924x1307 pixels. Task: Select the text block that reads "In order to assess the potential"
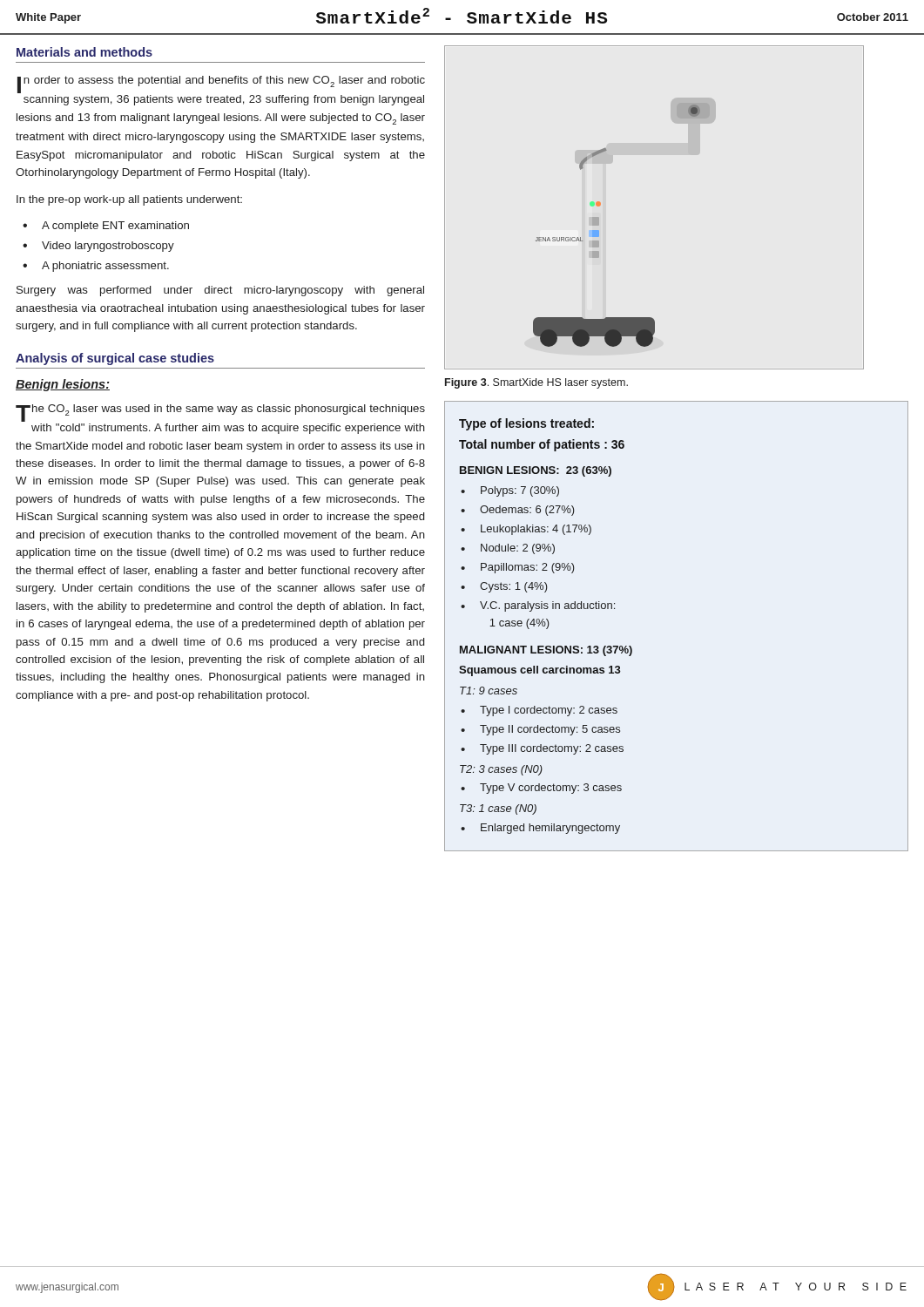click(x=220, y=125)
